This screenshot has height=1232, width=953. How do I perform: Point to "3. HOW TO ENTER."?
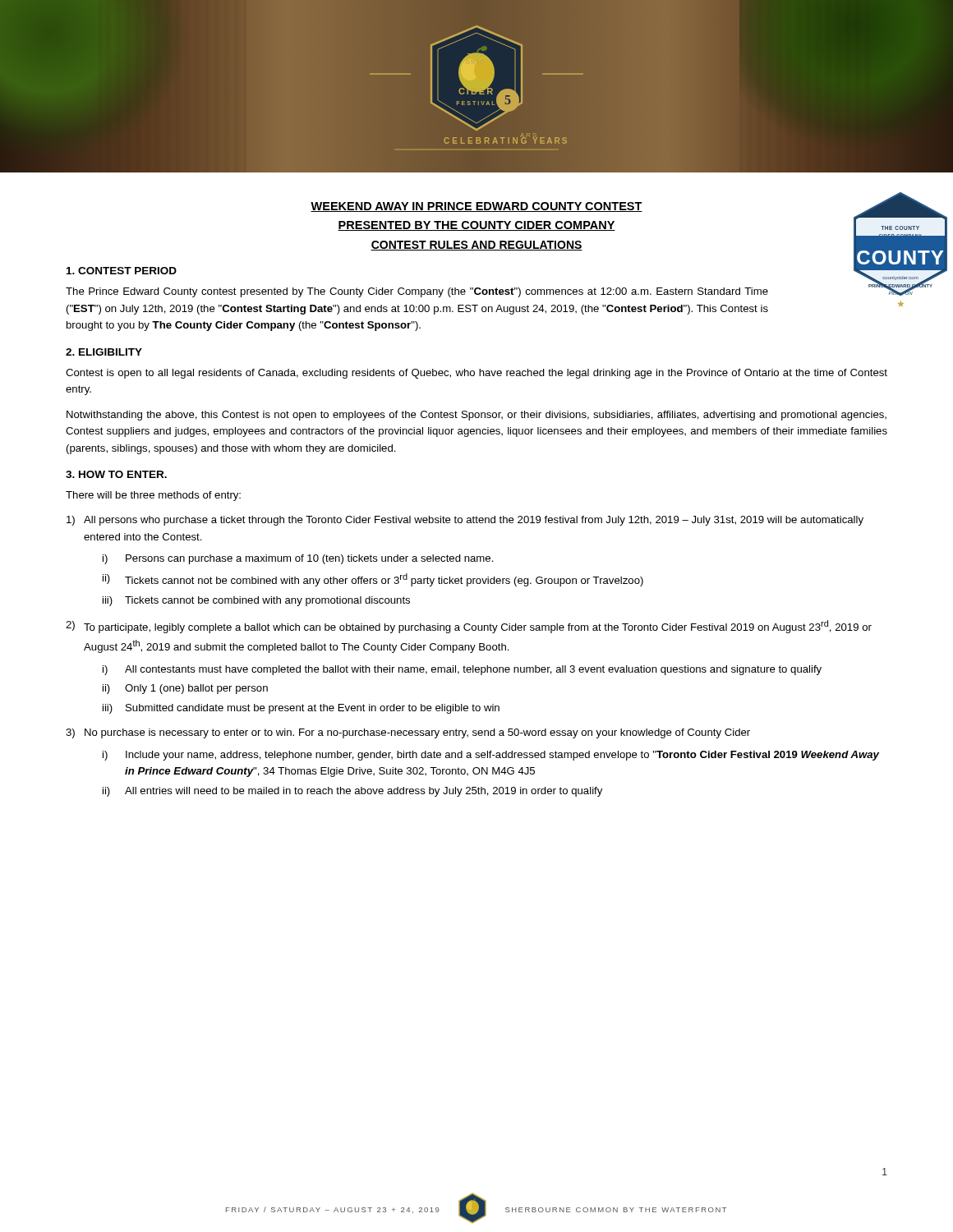117,474
